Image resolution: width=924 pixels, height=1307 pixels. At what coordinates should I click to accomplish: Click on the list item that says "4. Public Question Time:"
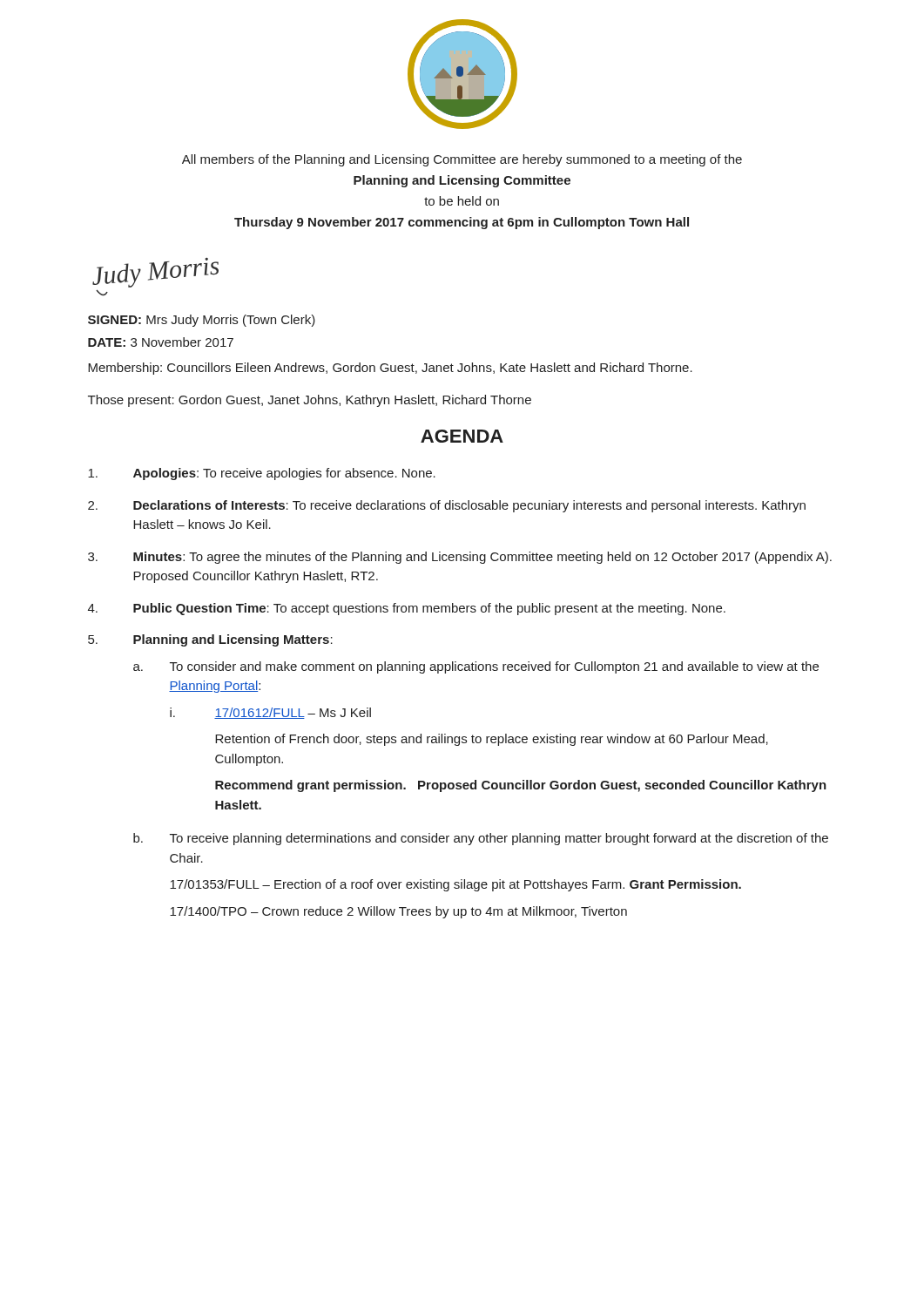(462, 608)
